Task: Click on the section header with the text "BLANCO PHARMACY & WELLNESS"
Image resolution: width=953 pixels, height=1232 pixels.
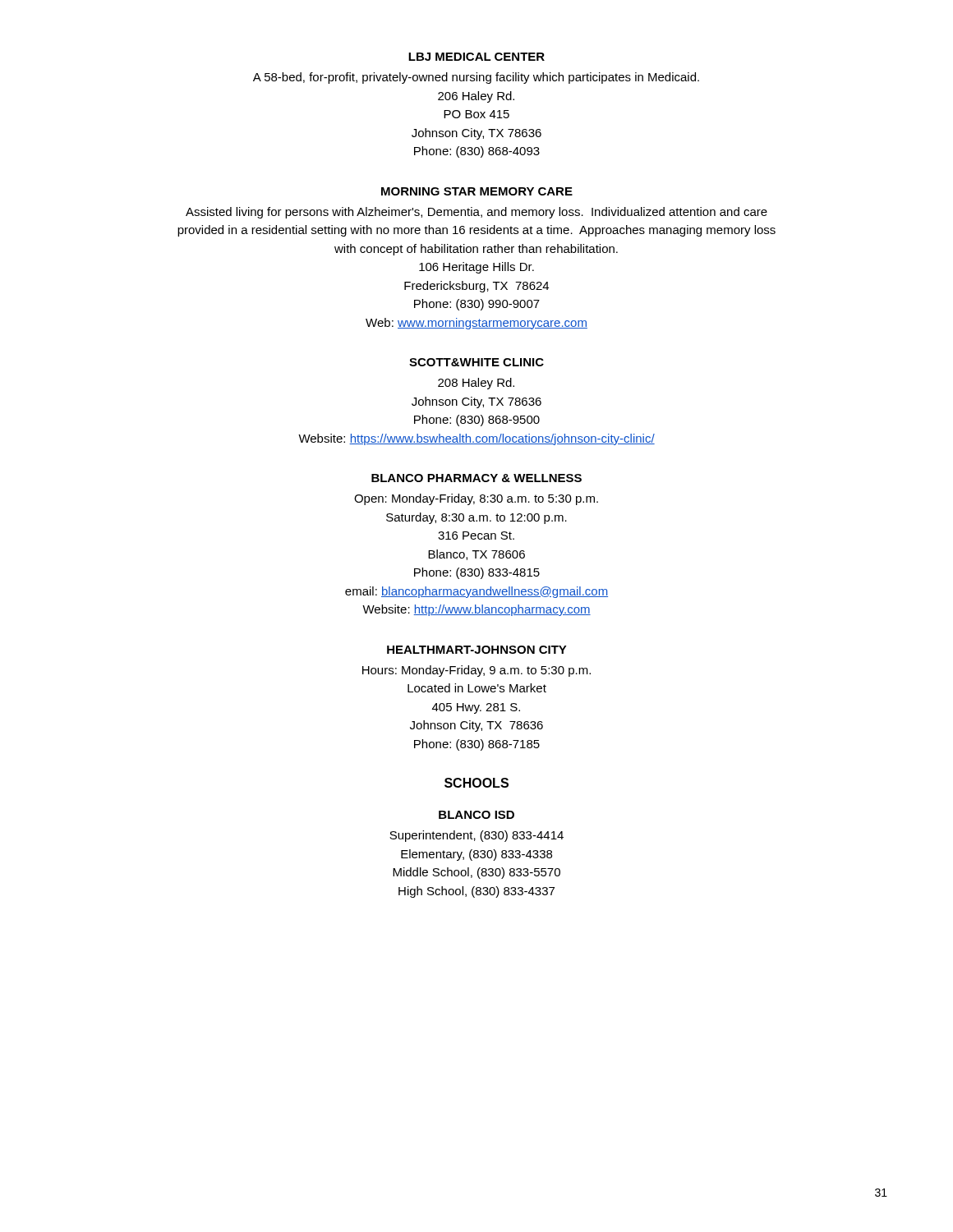Action: click(476, 478)
